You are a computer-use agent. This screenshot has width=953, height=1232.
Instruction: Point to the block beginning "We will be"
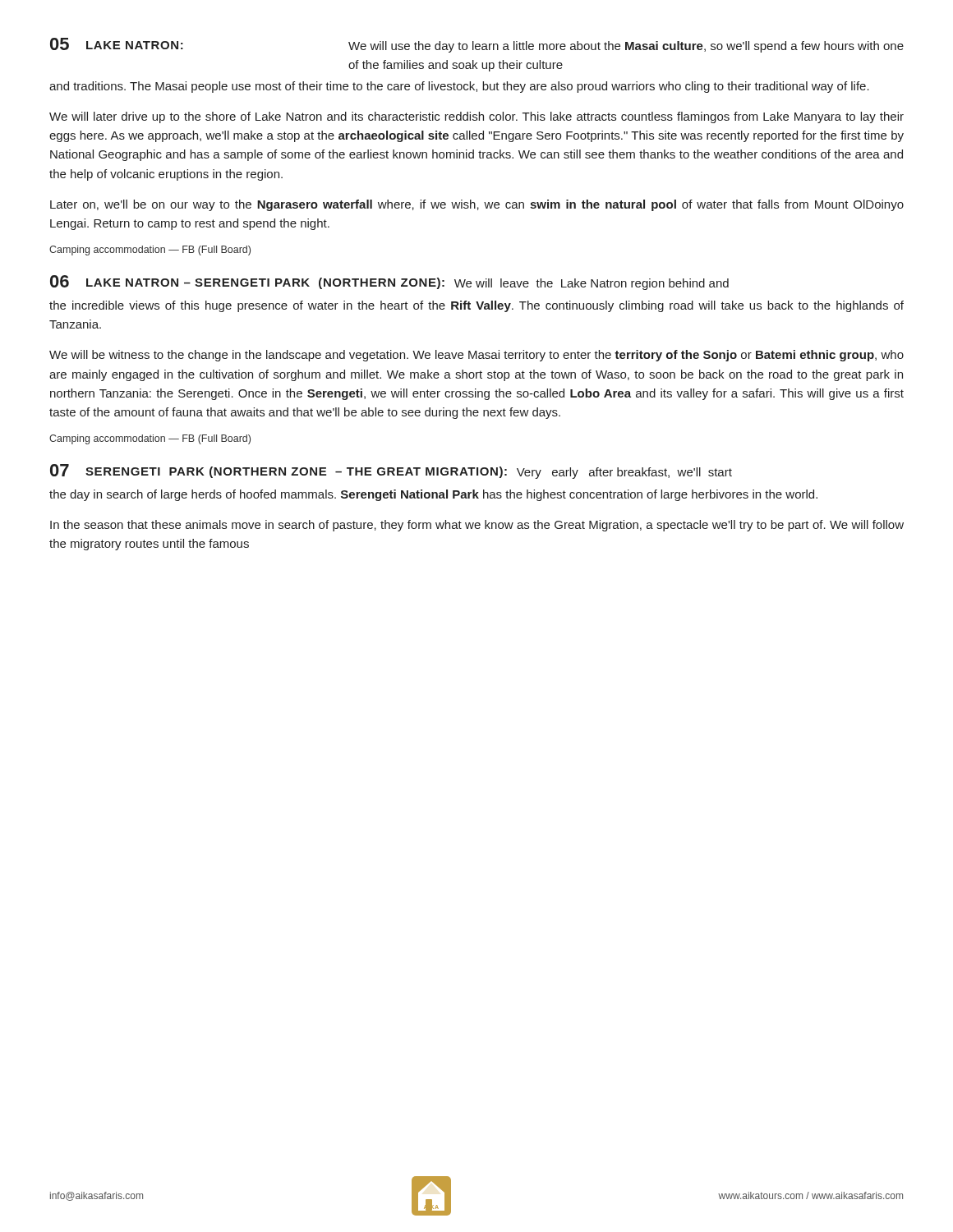476,383
